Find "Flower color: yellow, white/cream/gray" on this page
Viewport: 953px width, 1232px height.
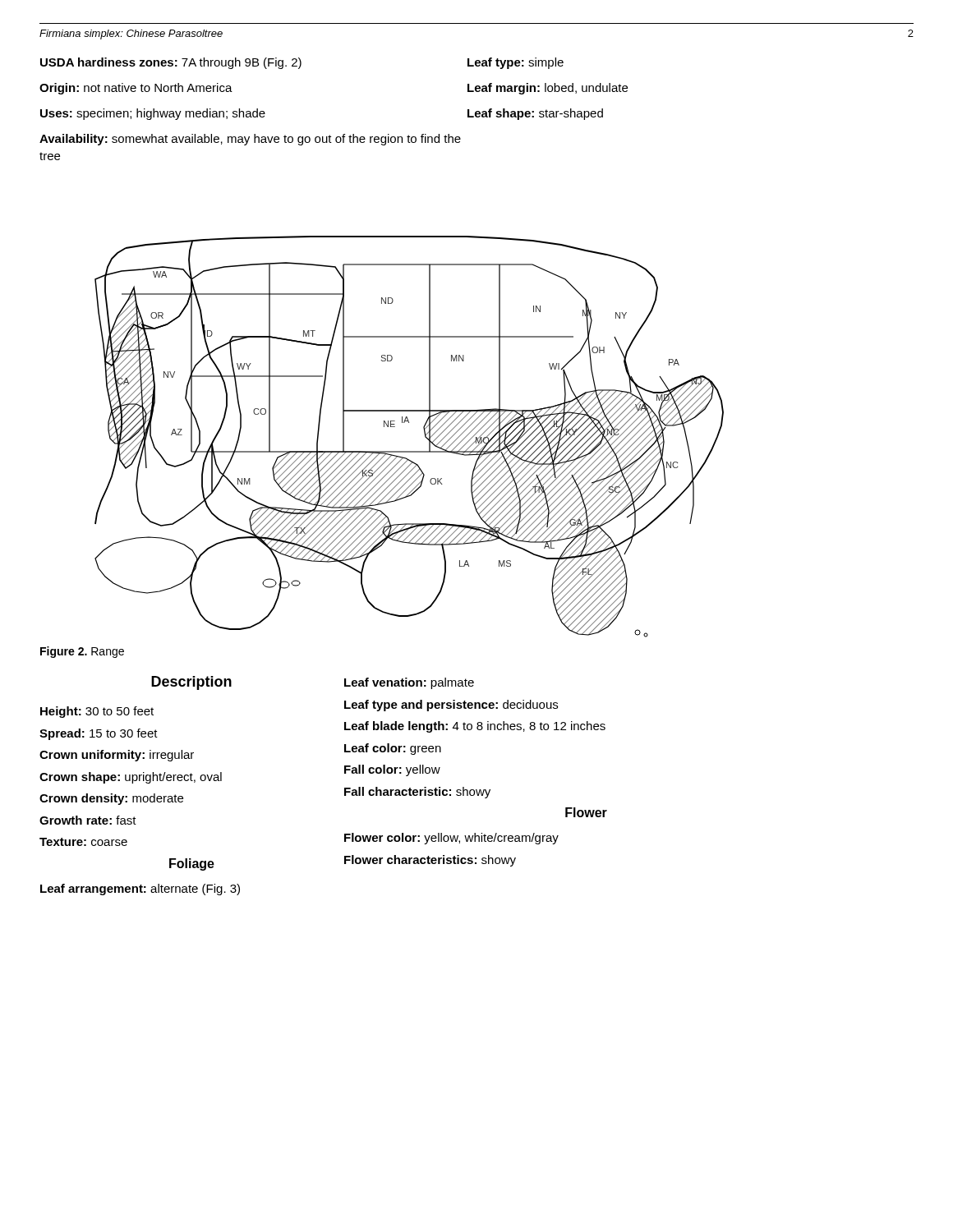(451, 837)
